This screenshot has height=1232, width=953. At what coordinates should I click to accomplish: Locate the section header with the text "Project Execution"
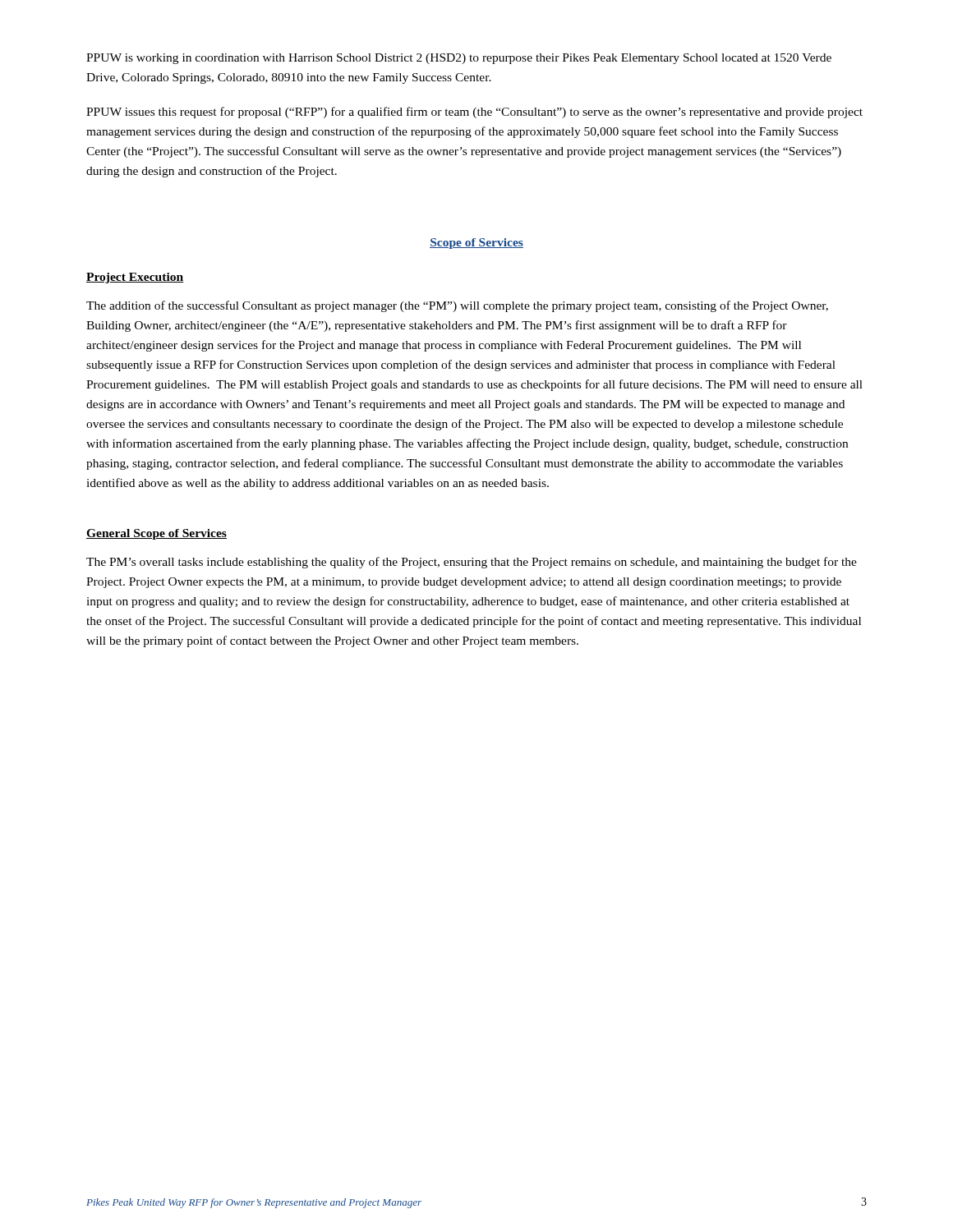pos(135,276)
